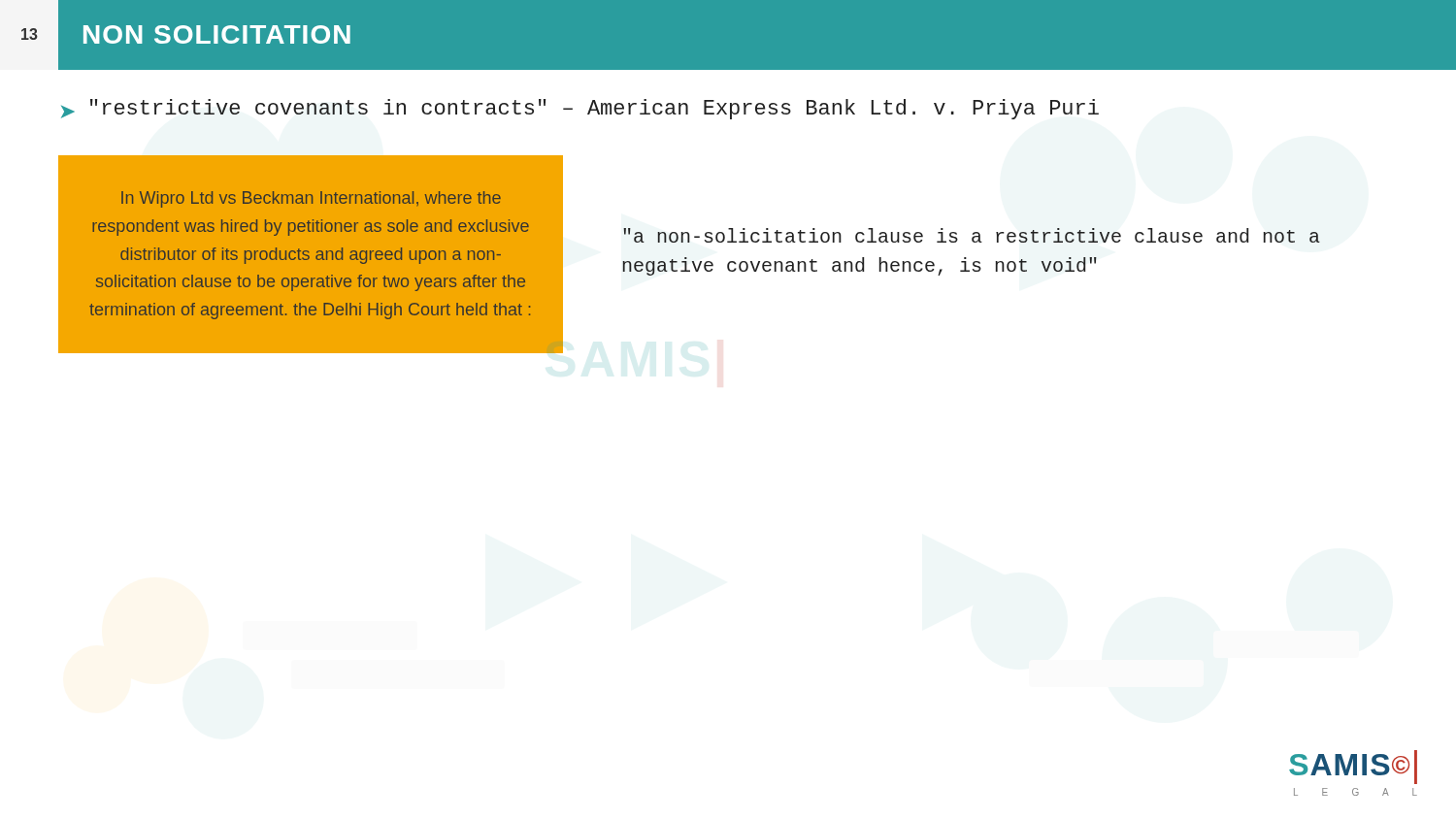Select the text block that reads ""a non-solicitation clause is a"
Viewport: 1456px width, 819px height.
click(971, 252)
